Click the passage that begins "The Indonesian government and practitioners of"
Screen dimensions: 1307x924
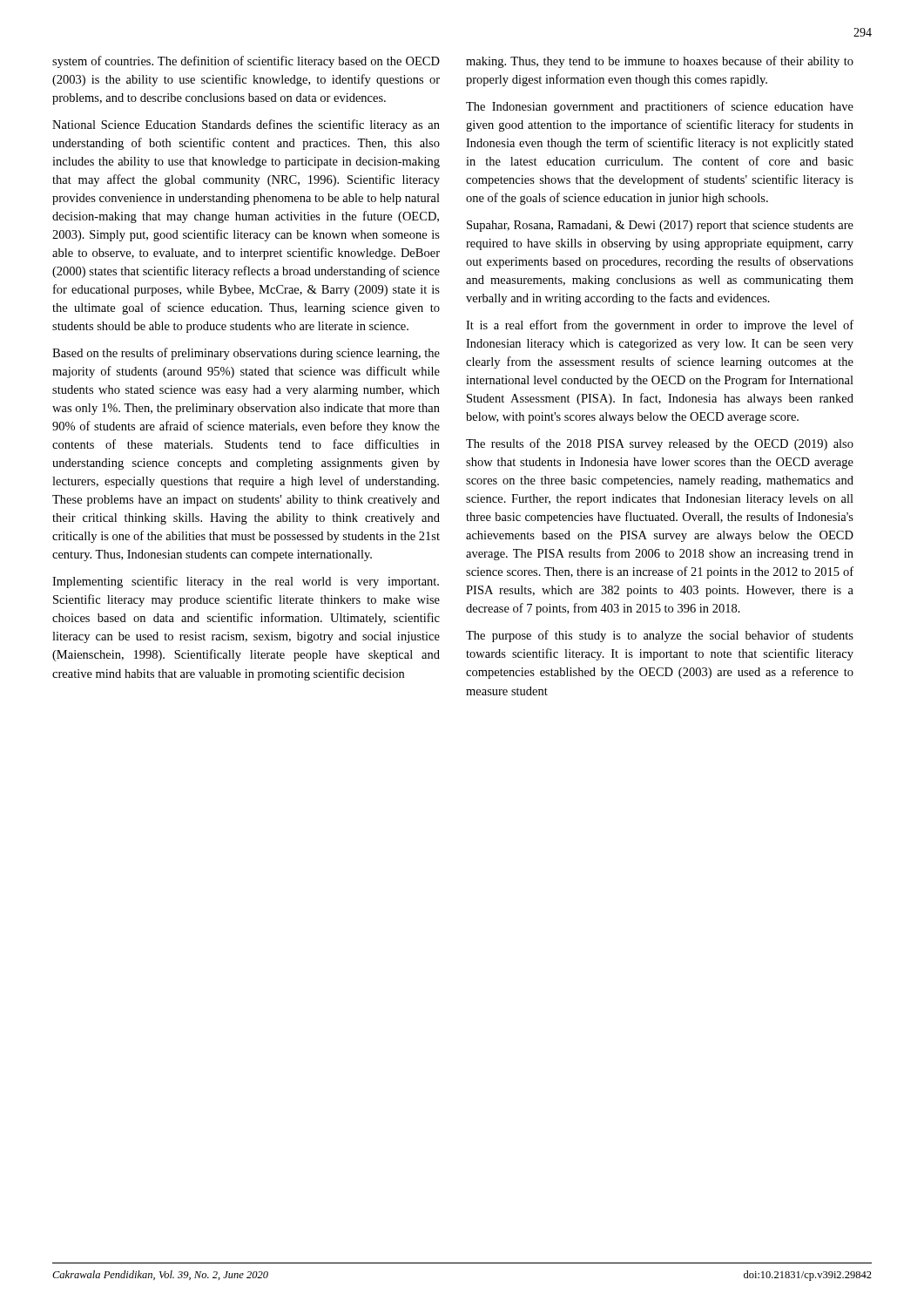660,153
